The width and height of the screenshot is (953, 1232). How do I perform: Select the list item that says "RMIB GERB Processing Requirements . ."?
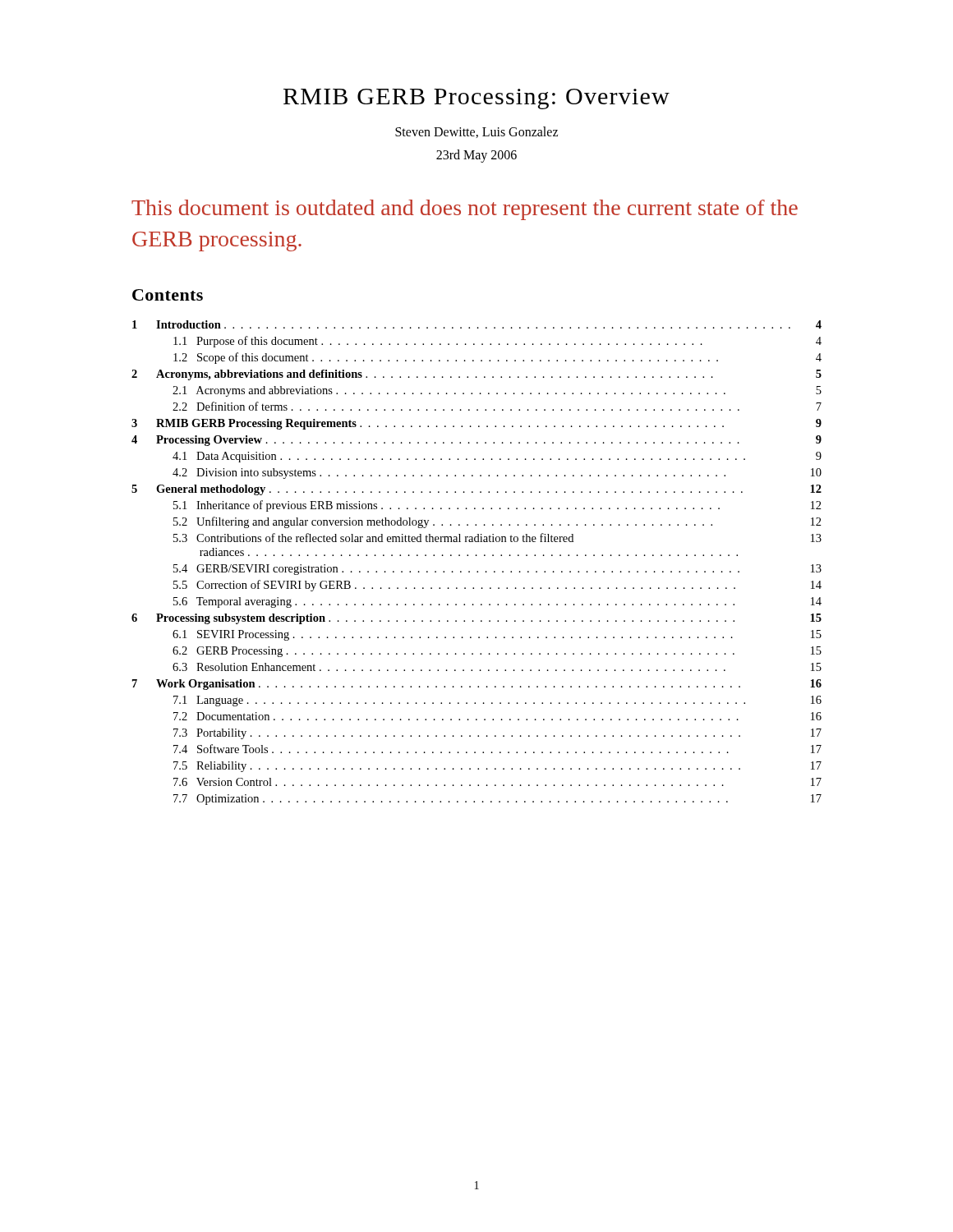tap(441, 423)
